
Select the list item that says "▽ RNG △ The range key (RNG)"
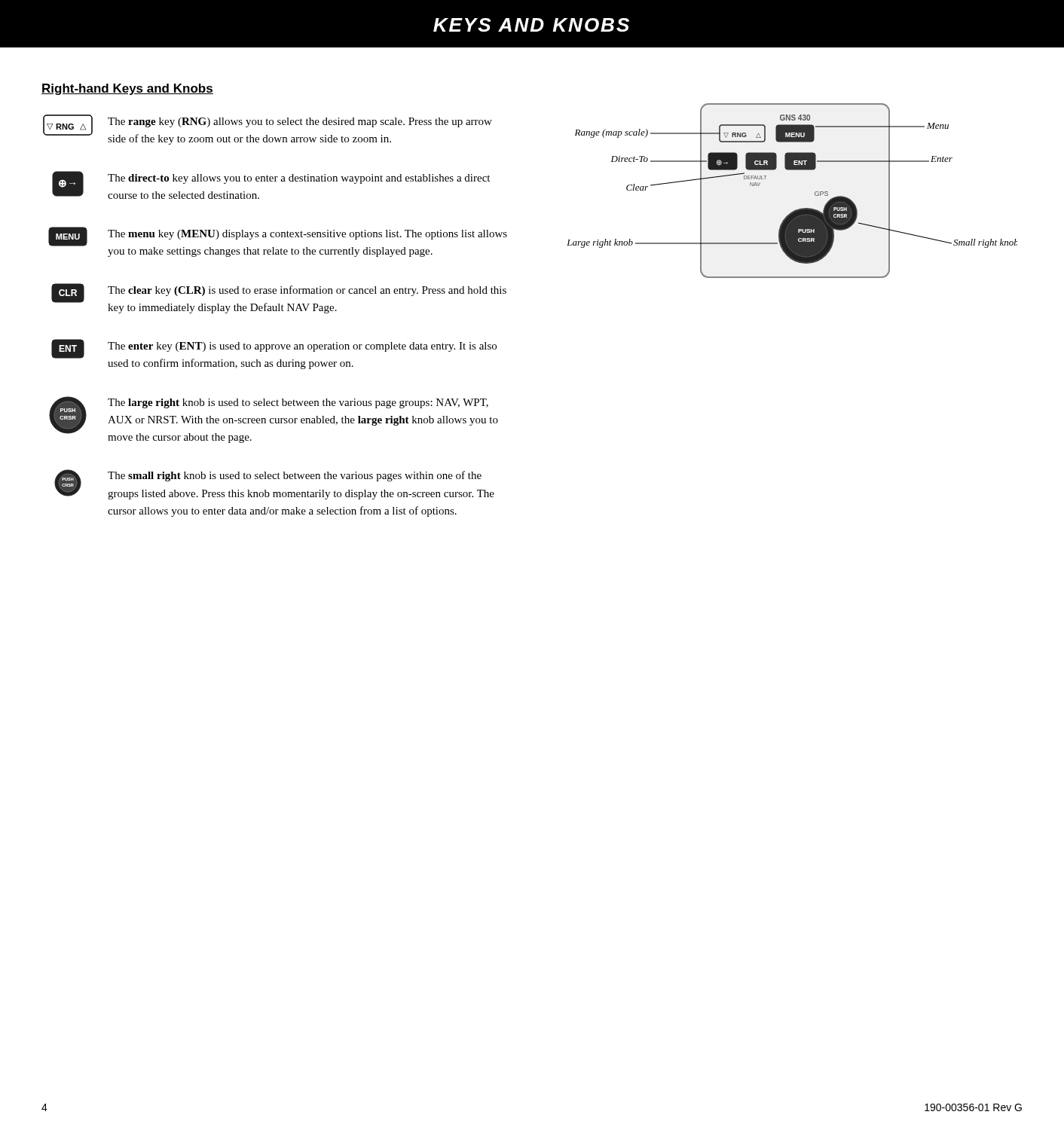pos(275,131)
